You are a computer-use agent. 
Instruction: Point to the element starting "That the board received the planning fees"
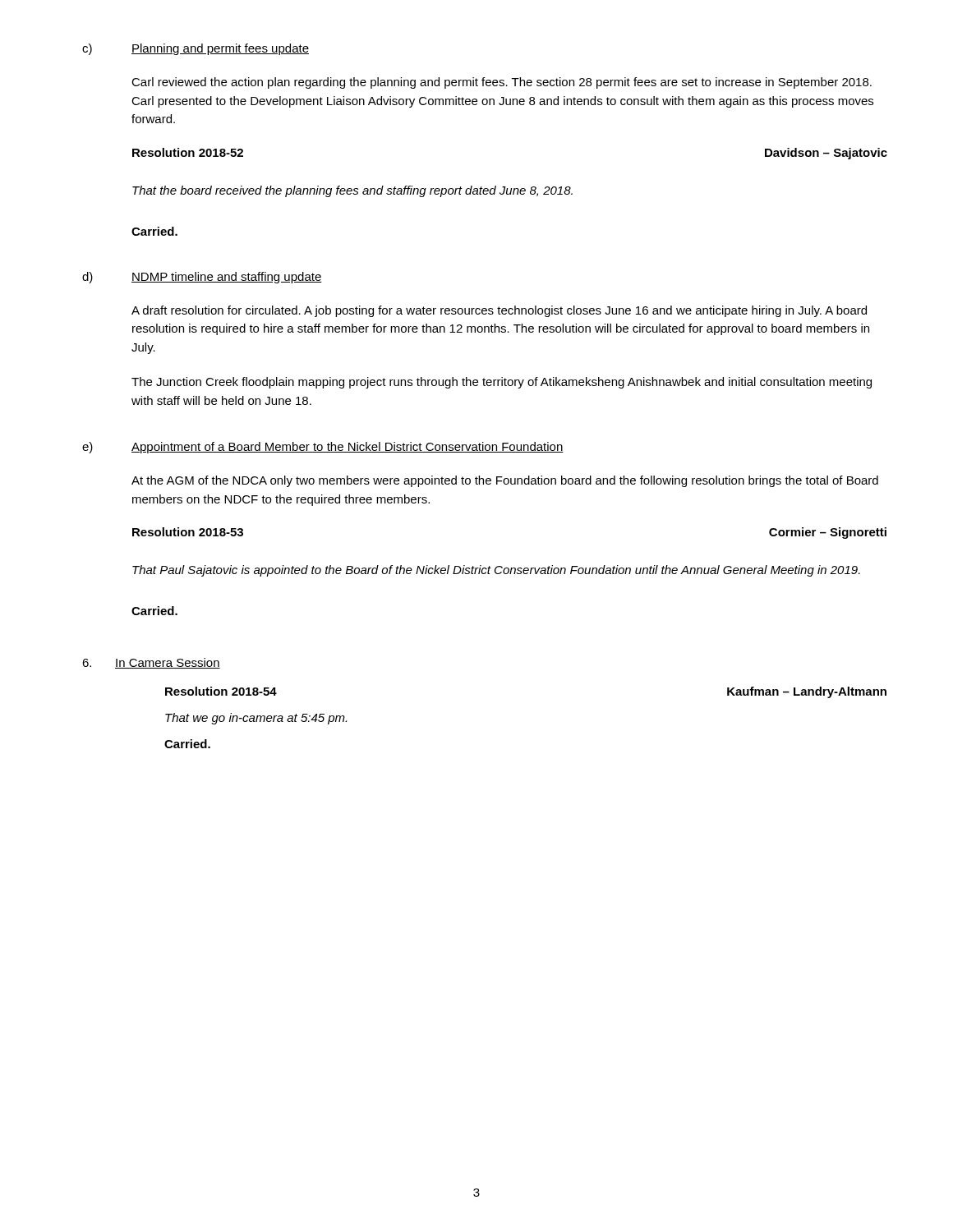(485, 188)
